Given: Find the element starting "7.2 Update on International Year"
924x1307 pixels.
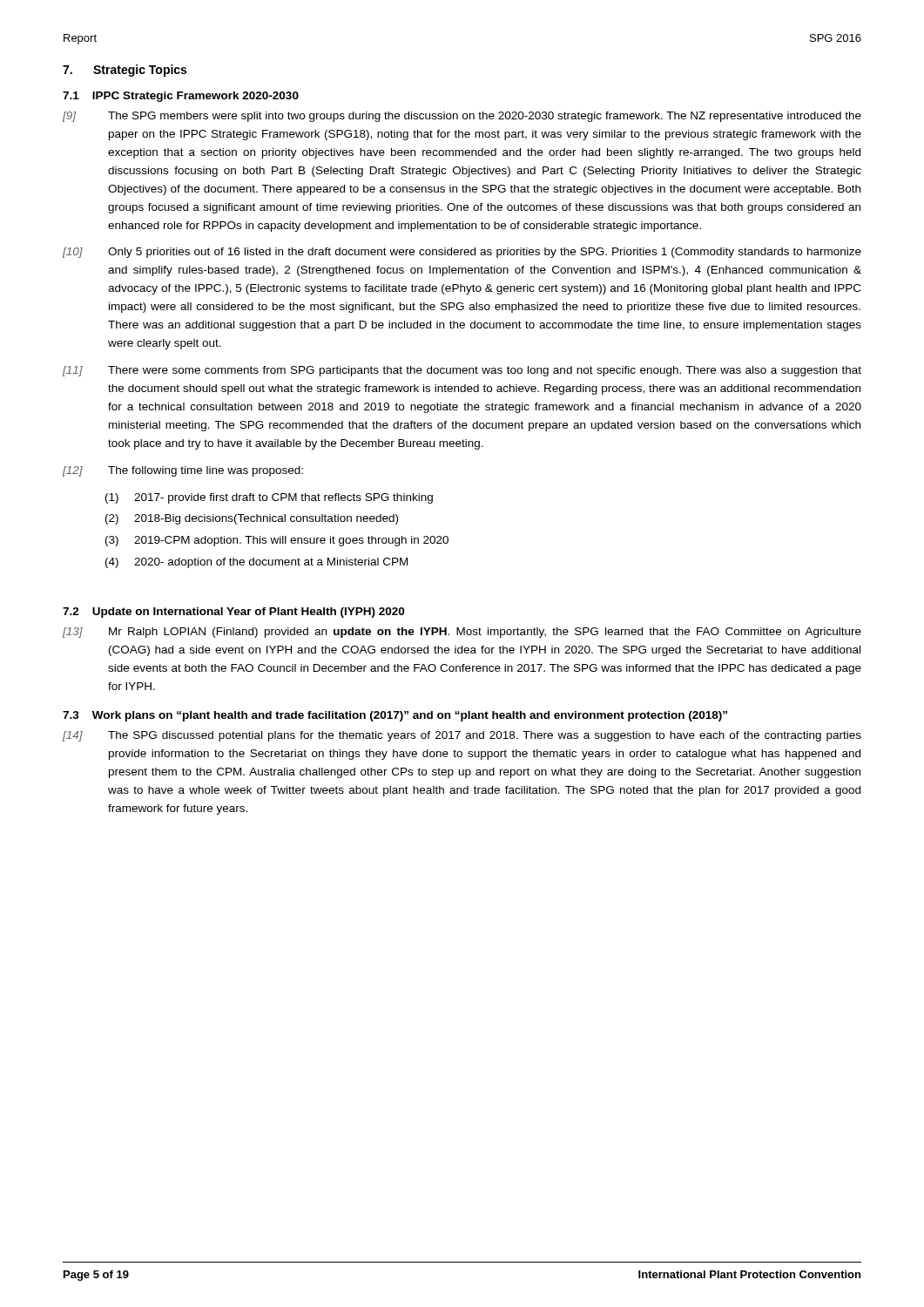Looking at the screenshot, I should point(234,611).
